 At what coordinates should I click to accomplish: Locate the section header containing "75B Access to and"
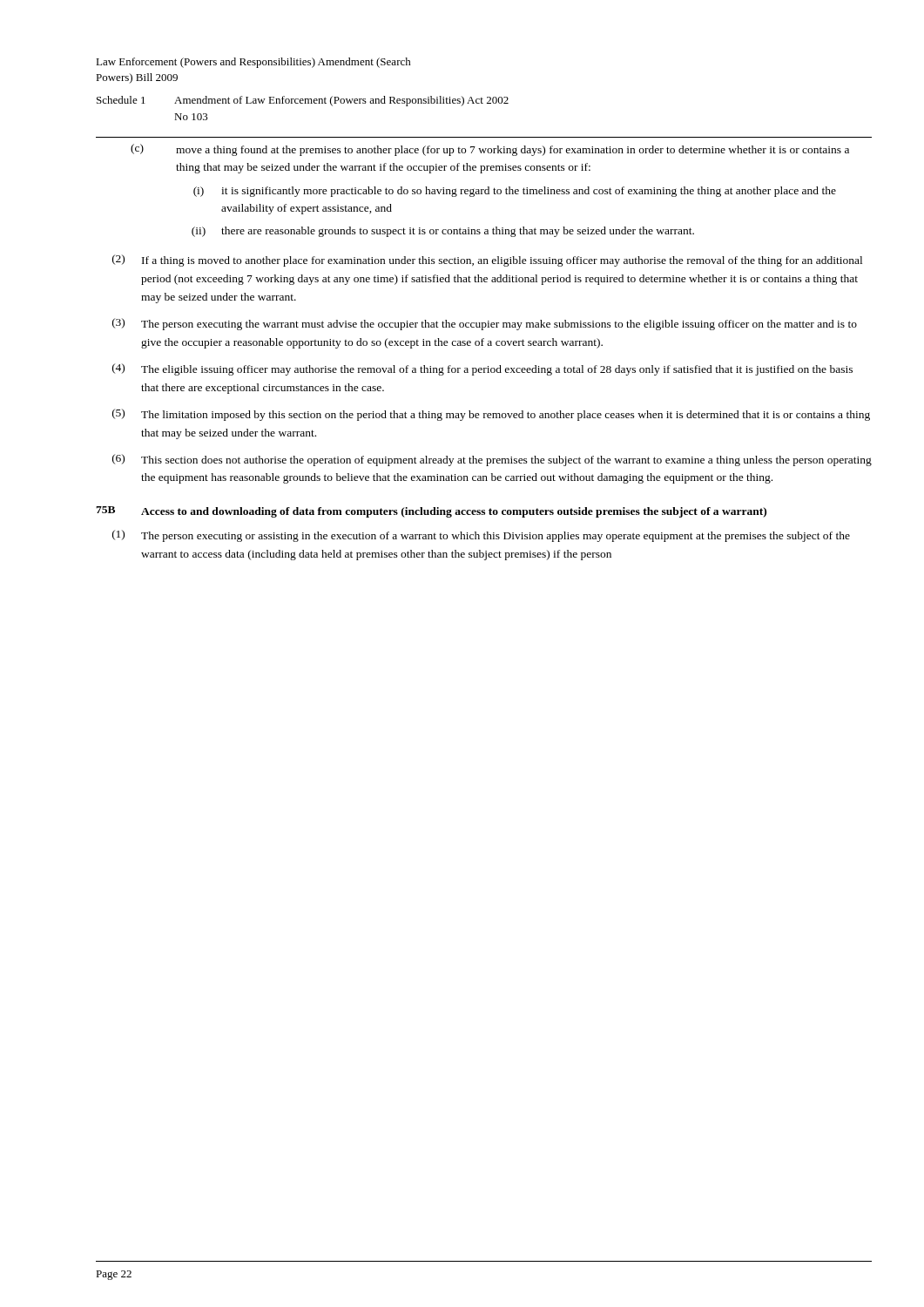click(x=484, y=512)
